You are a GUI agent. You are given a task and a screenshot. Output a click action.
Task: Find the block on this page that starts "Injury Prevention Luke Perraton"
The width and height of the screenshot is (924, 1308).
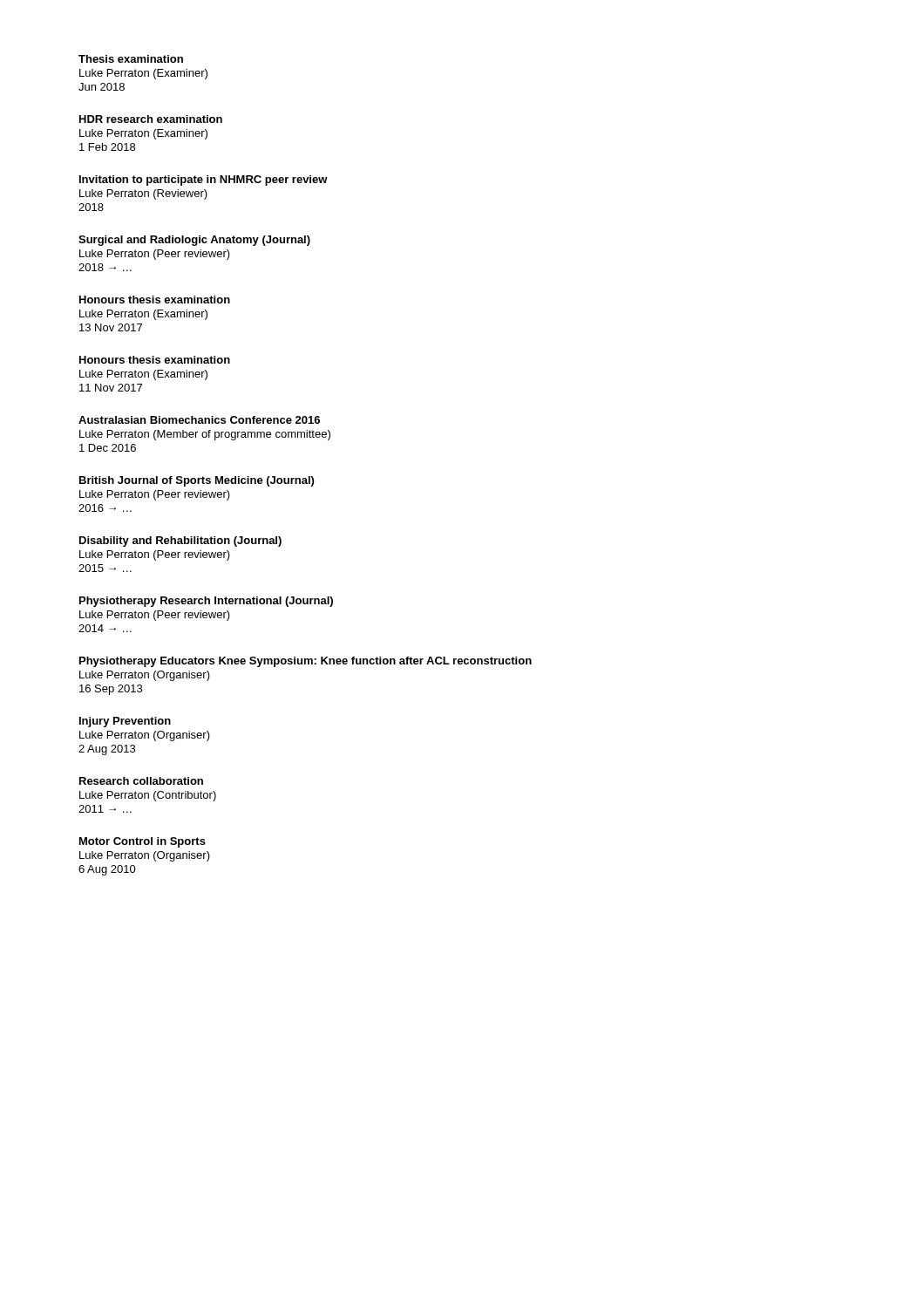click(x=125, y=722)
